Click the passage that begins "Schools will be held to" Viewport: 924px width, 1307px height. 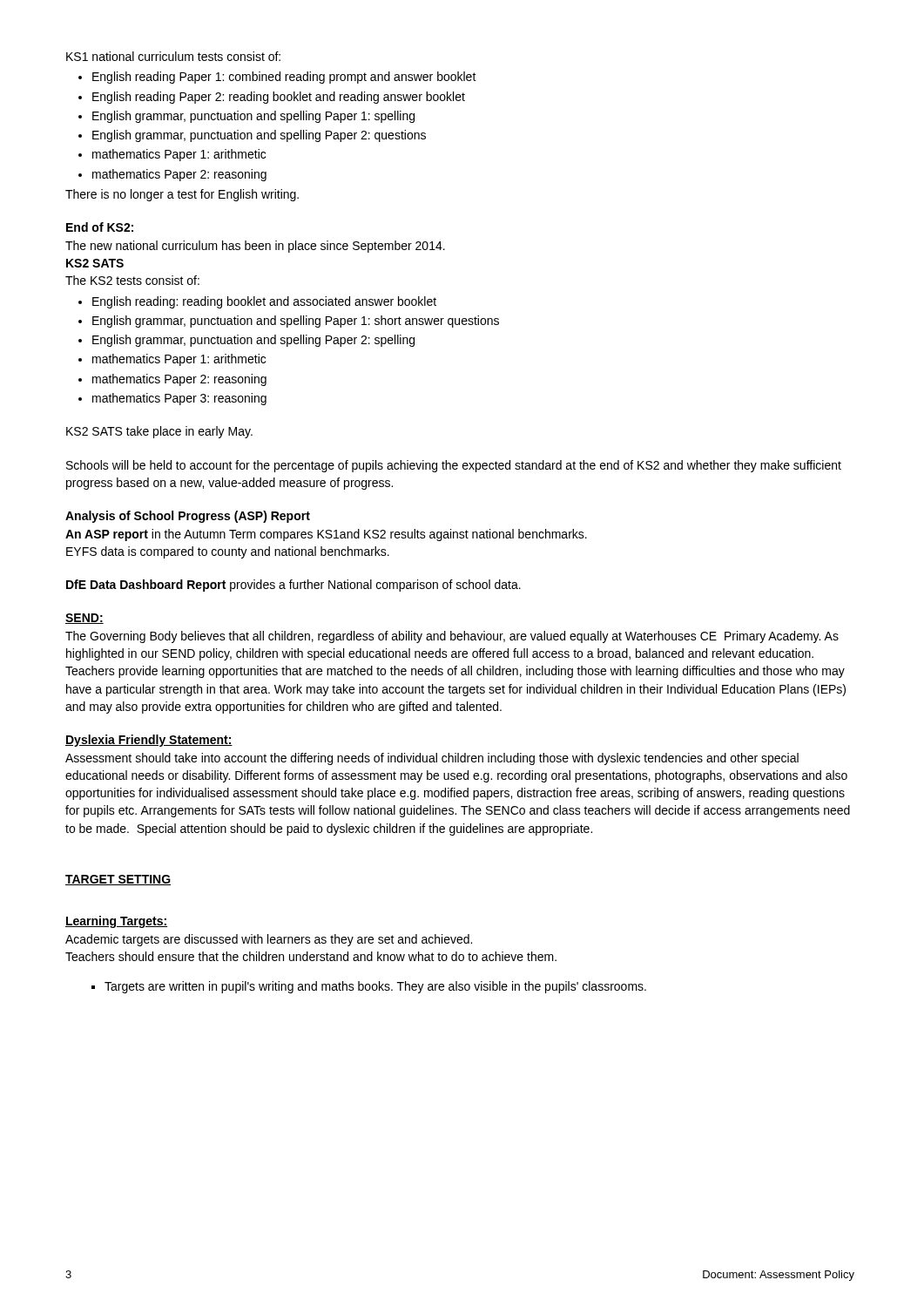pos(453,474)
